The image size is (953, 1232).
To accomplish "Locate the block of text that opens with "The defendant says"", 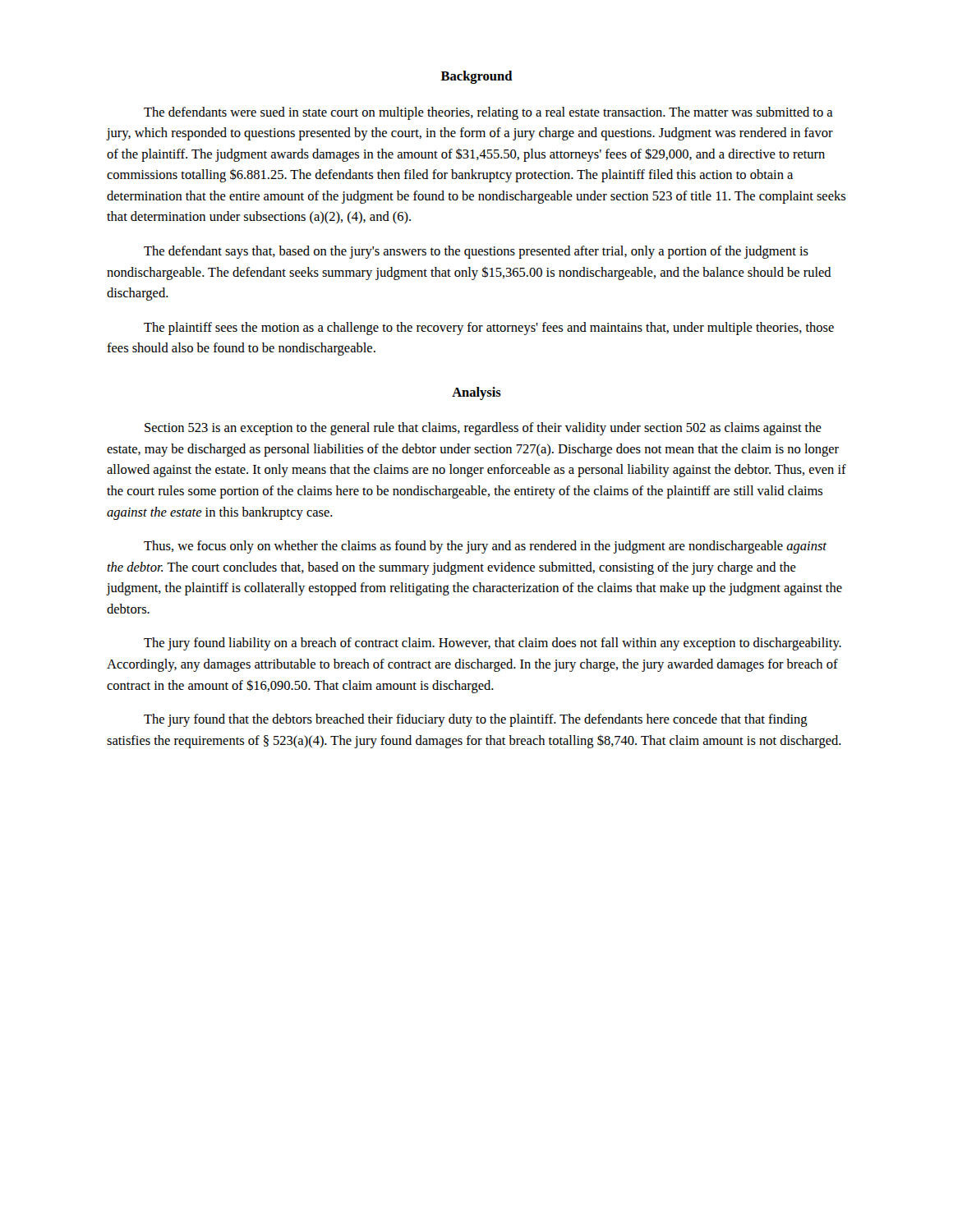I will point(469,272).
